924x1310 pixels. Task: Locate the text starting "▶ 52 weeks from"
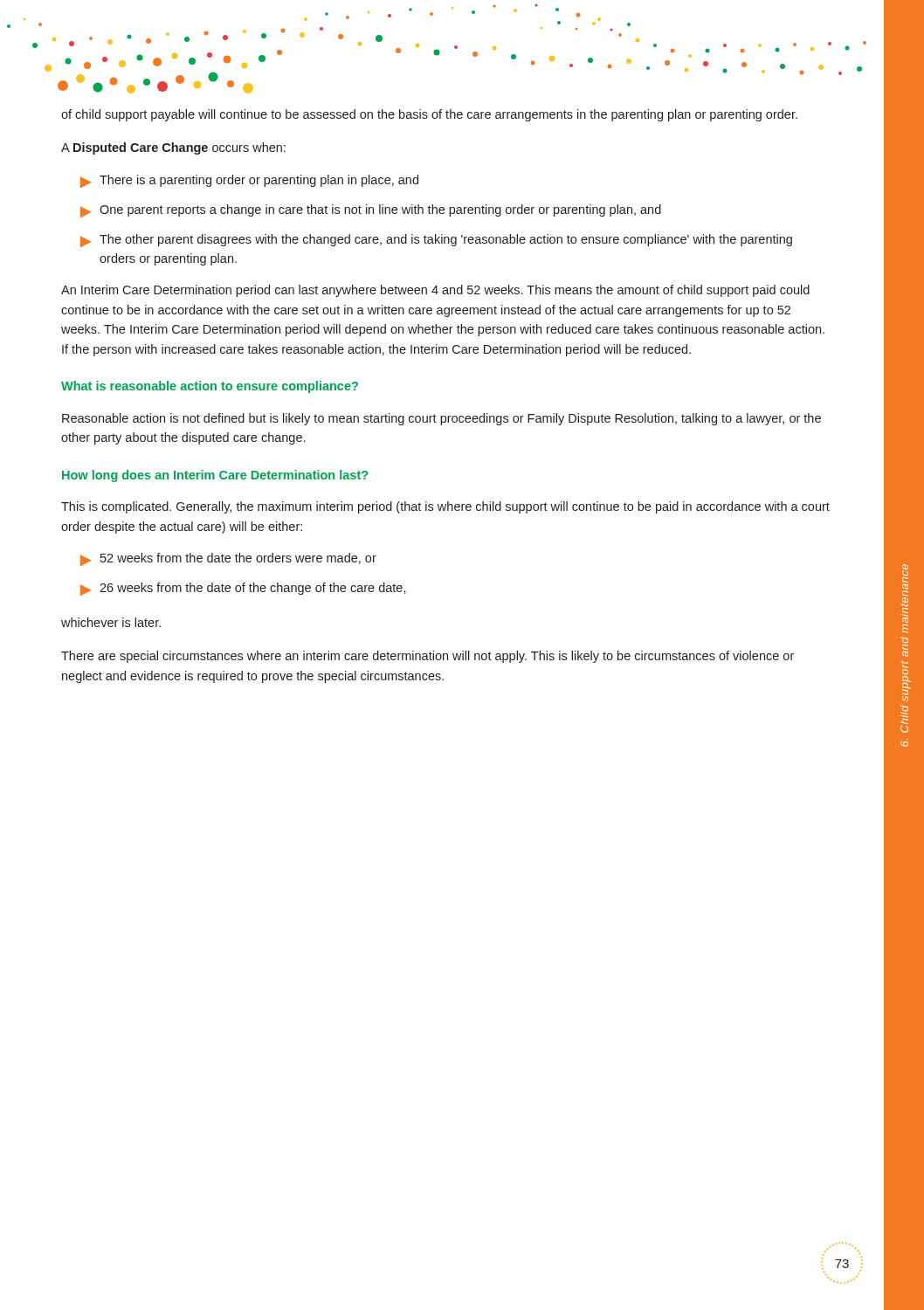click(228, 560)
